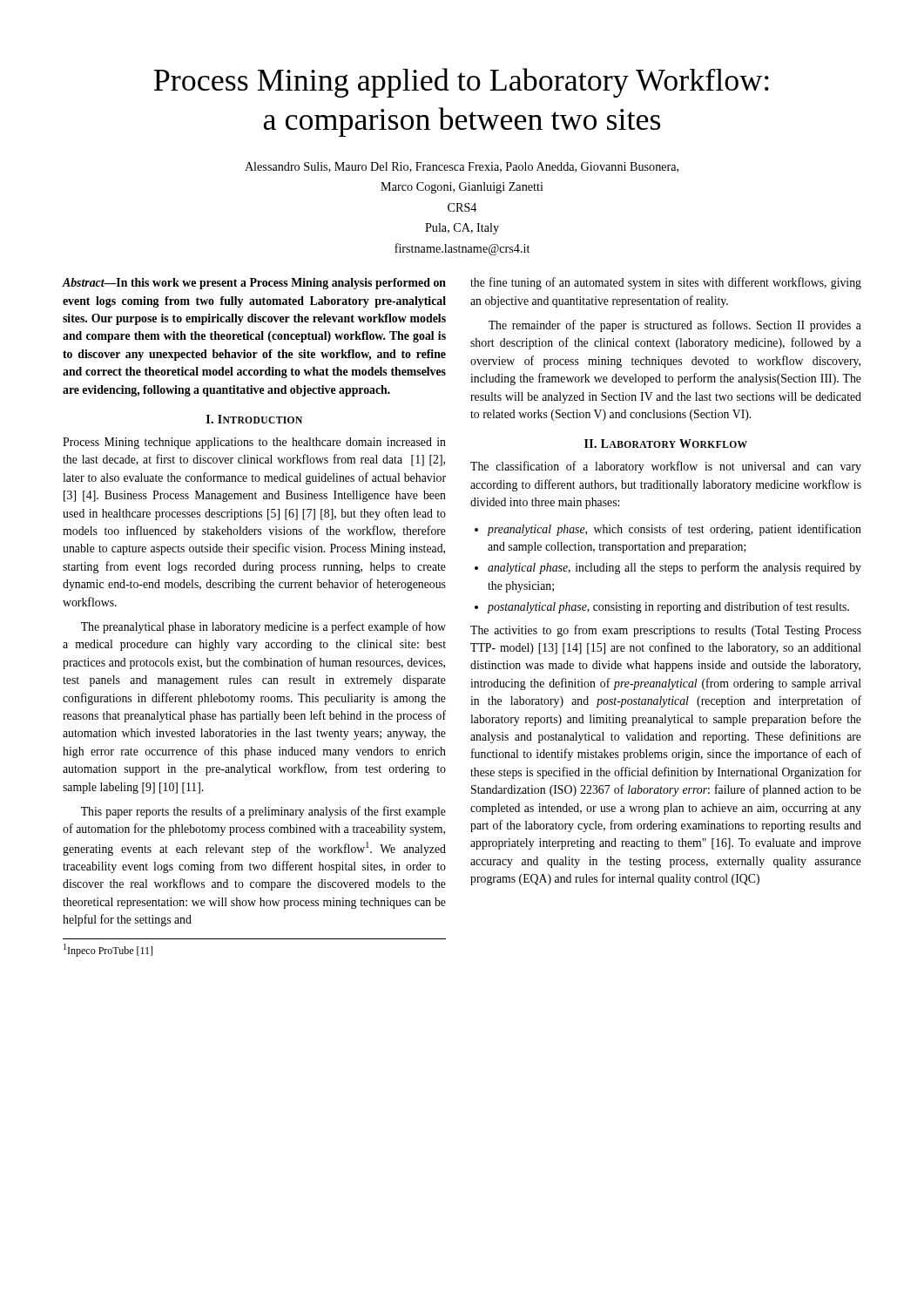Select the text block that reads "the fine tuning of an"
The image size is (924, 1307).
pos(666,349)
